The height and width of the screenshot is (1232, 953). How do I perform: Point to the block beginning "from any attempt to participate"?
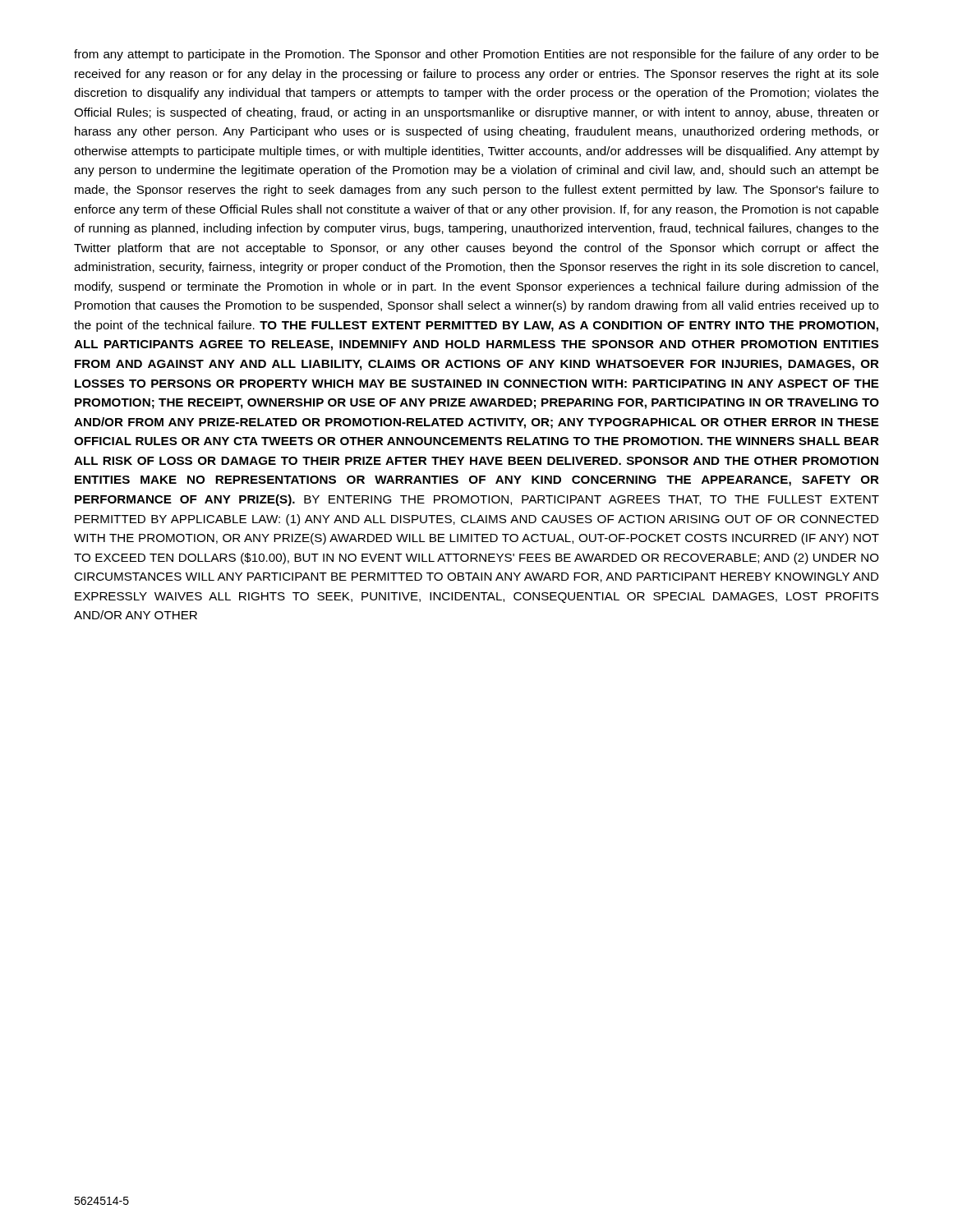click(x=476, y=334)
